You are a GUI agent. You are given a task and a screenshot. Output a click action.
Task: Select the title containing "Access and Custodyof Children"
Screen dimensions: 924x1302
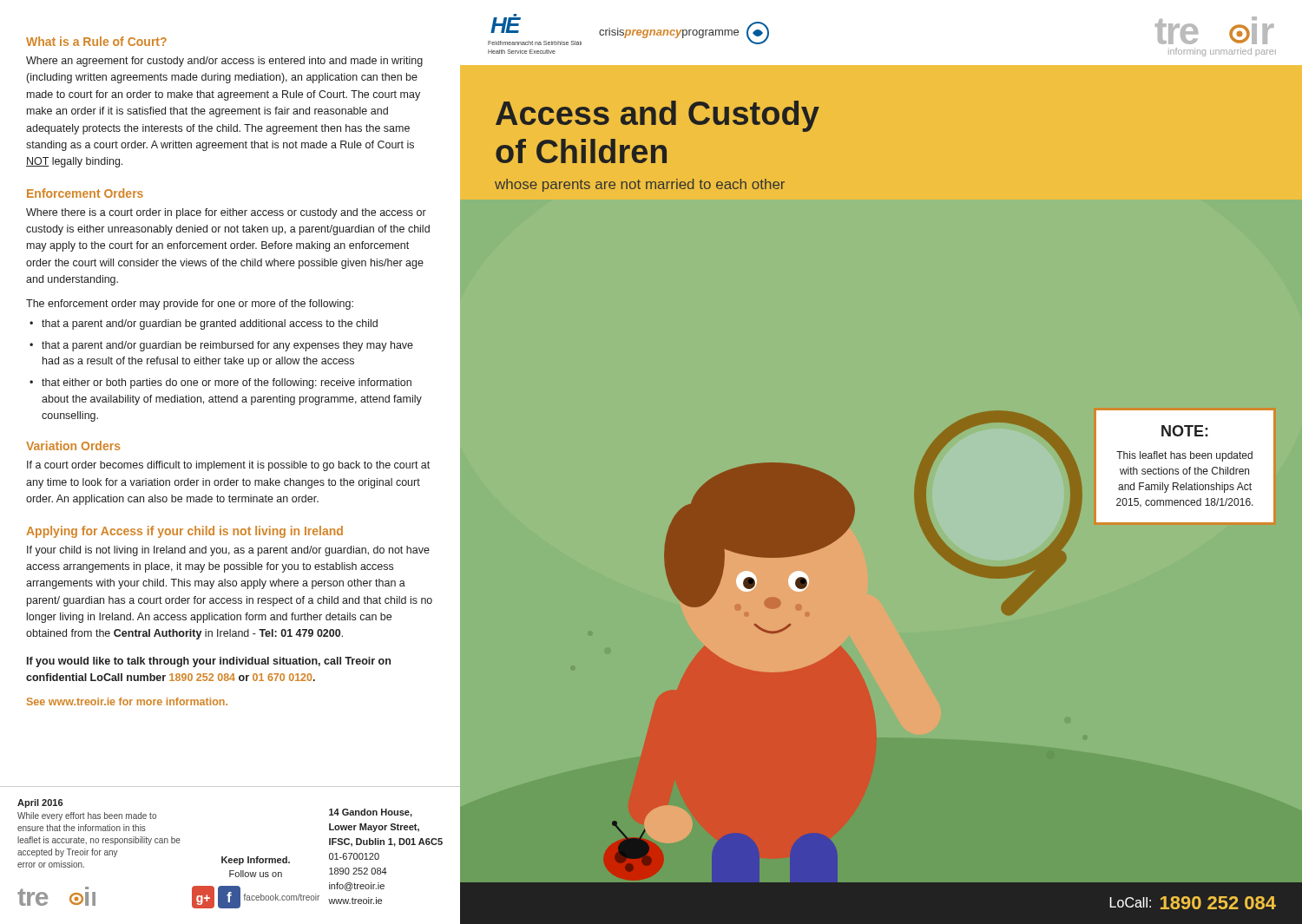tap(657, 133)
